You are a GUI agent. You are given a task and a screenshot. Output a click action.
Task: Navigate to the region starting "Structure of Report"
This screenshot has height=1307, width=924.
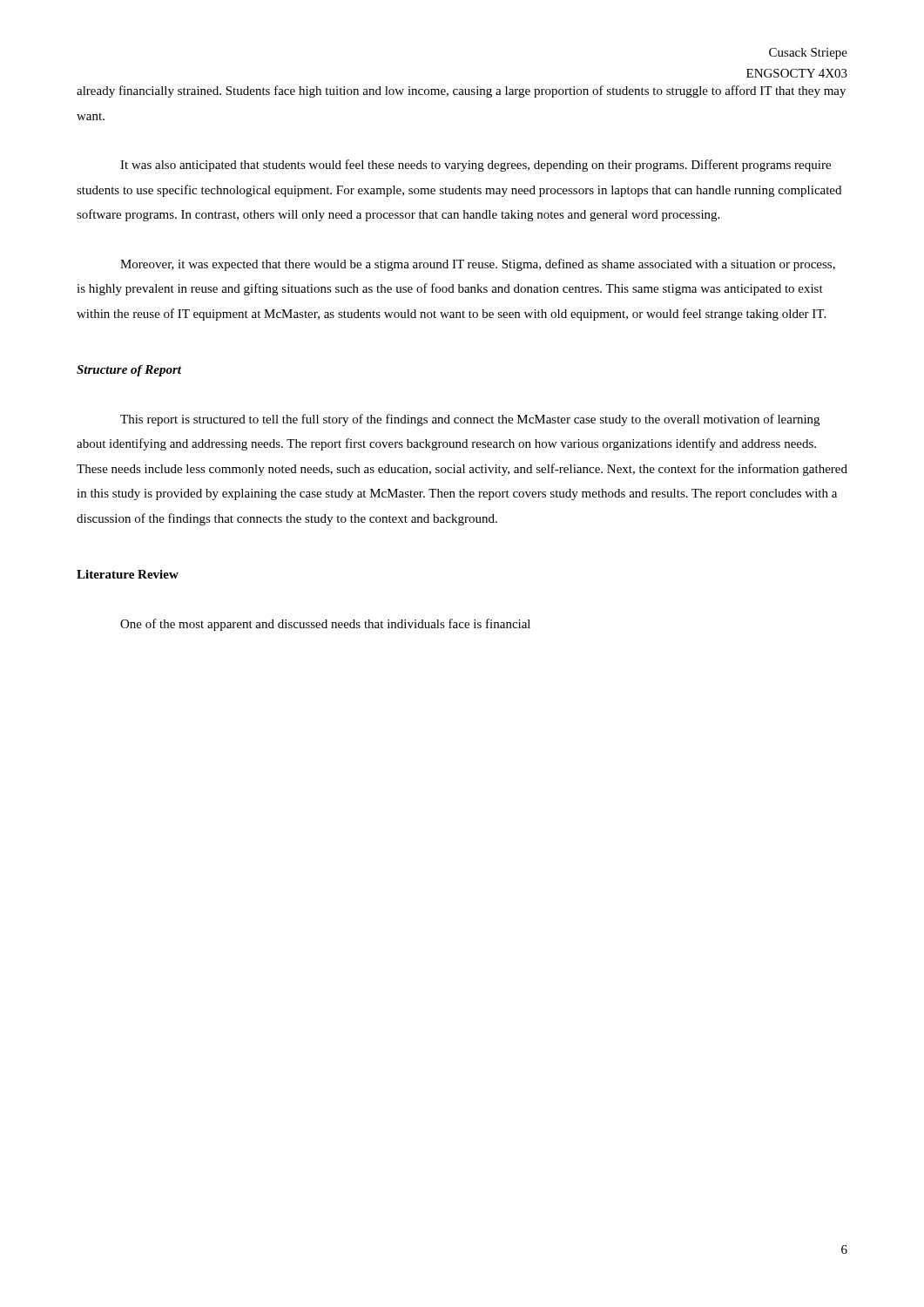tap(129, 369)
